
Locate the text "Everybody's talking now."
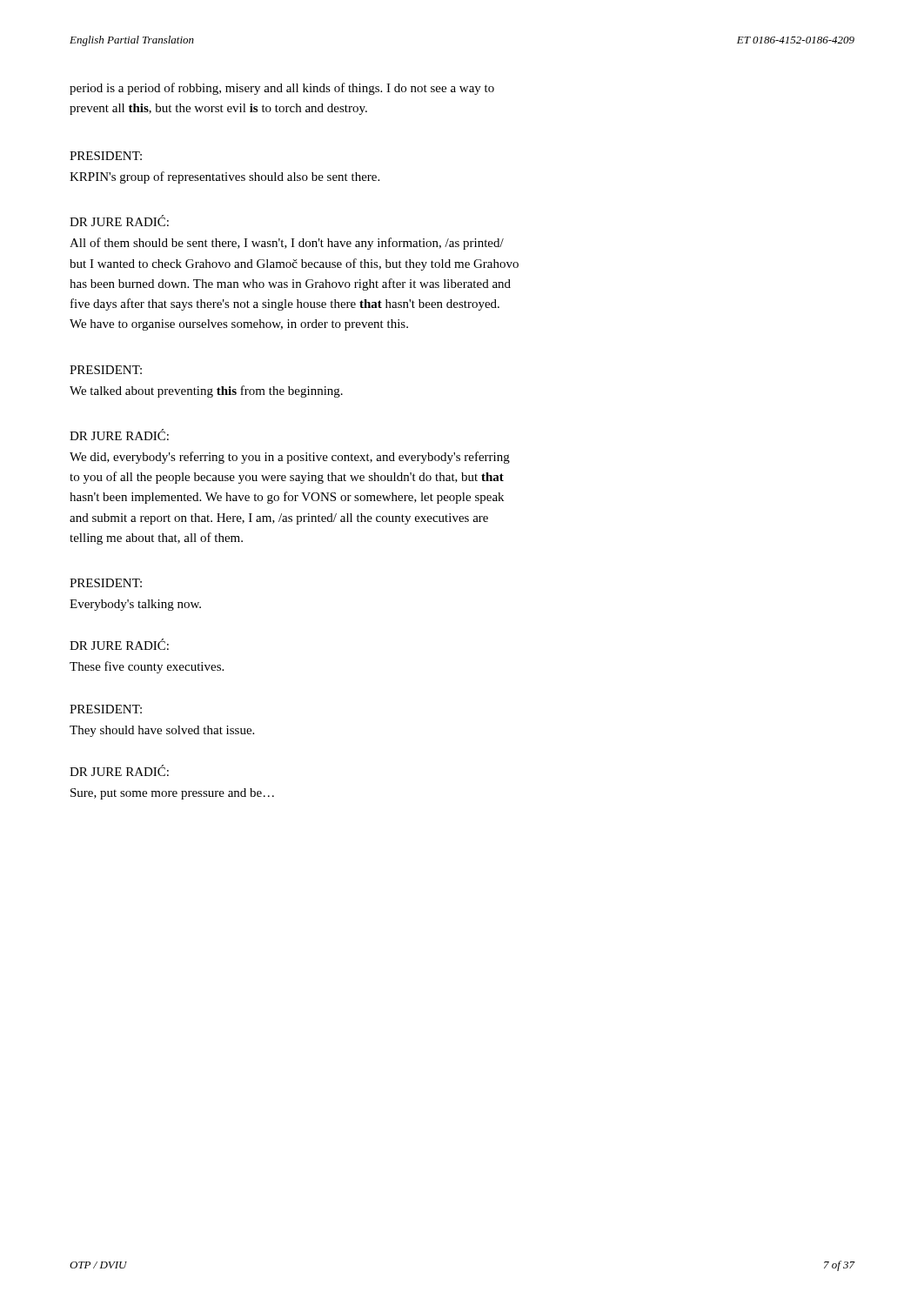tap(136, 604)
